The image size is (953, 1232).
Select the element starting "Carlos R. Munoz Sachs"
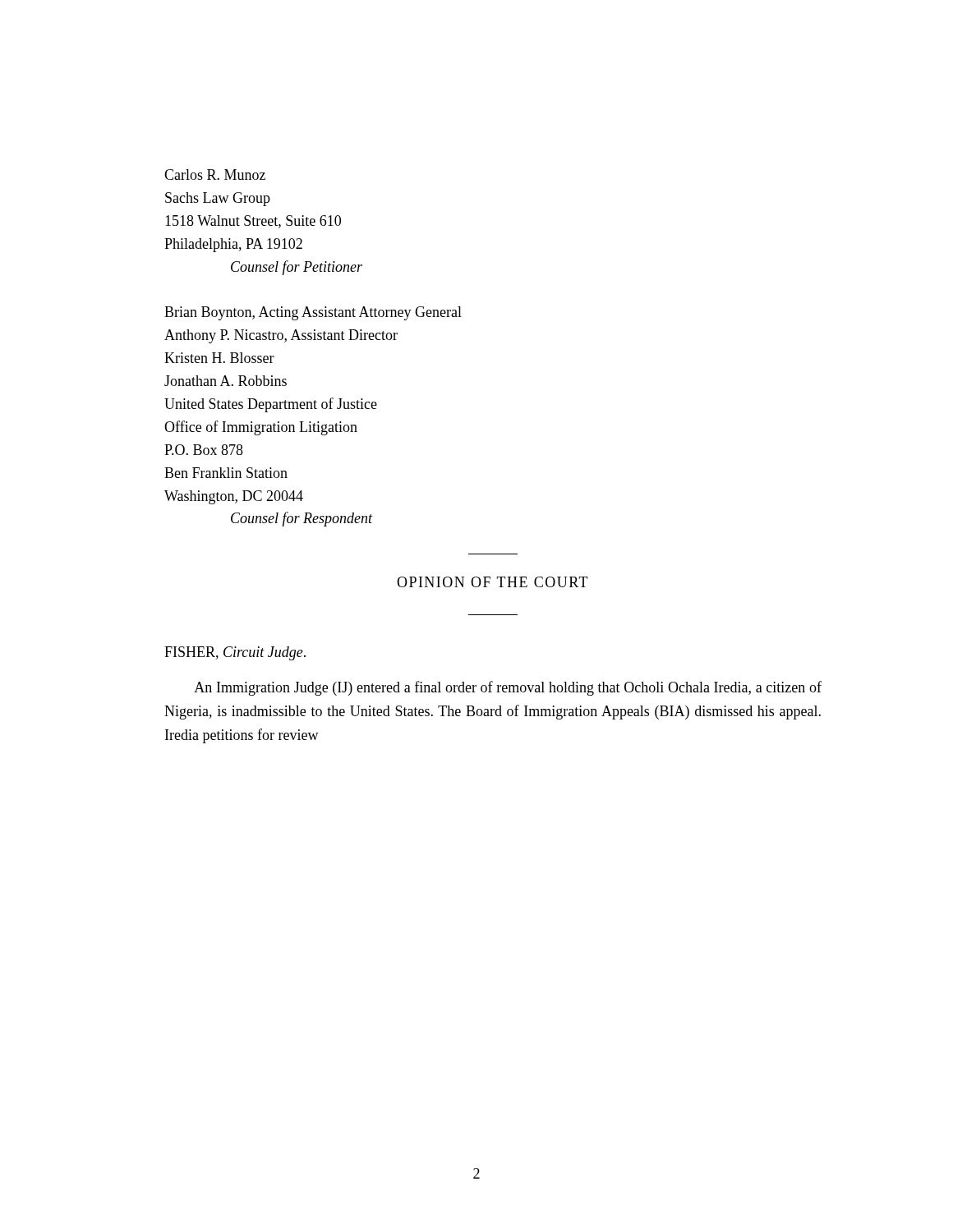pos(263,221)
